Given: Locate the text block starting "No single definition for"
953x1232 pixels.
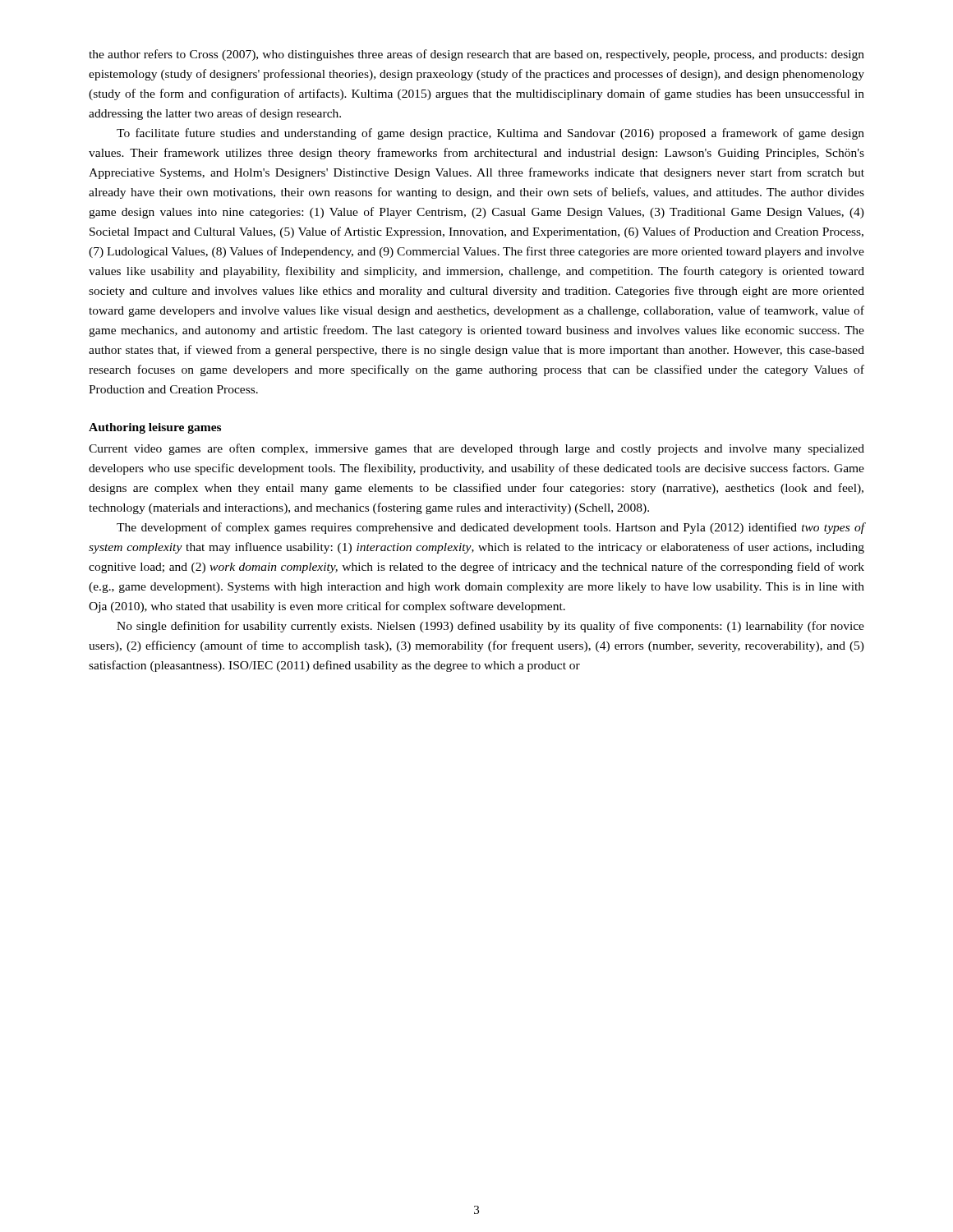Looking at the screenshot, I should point(476,646).
